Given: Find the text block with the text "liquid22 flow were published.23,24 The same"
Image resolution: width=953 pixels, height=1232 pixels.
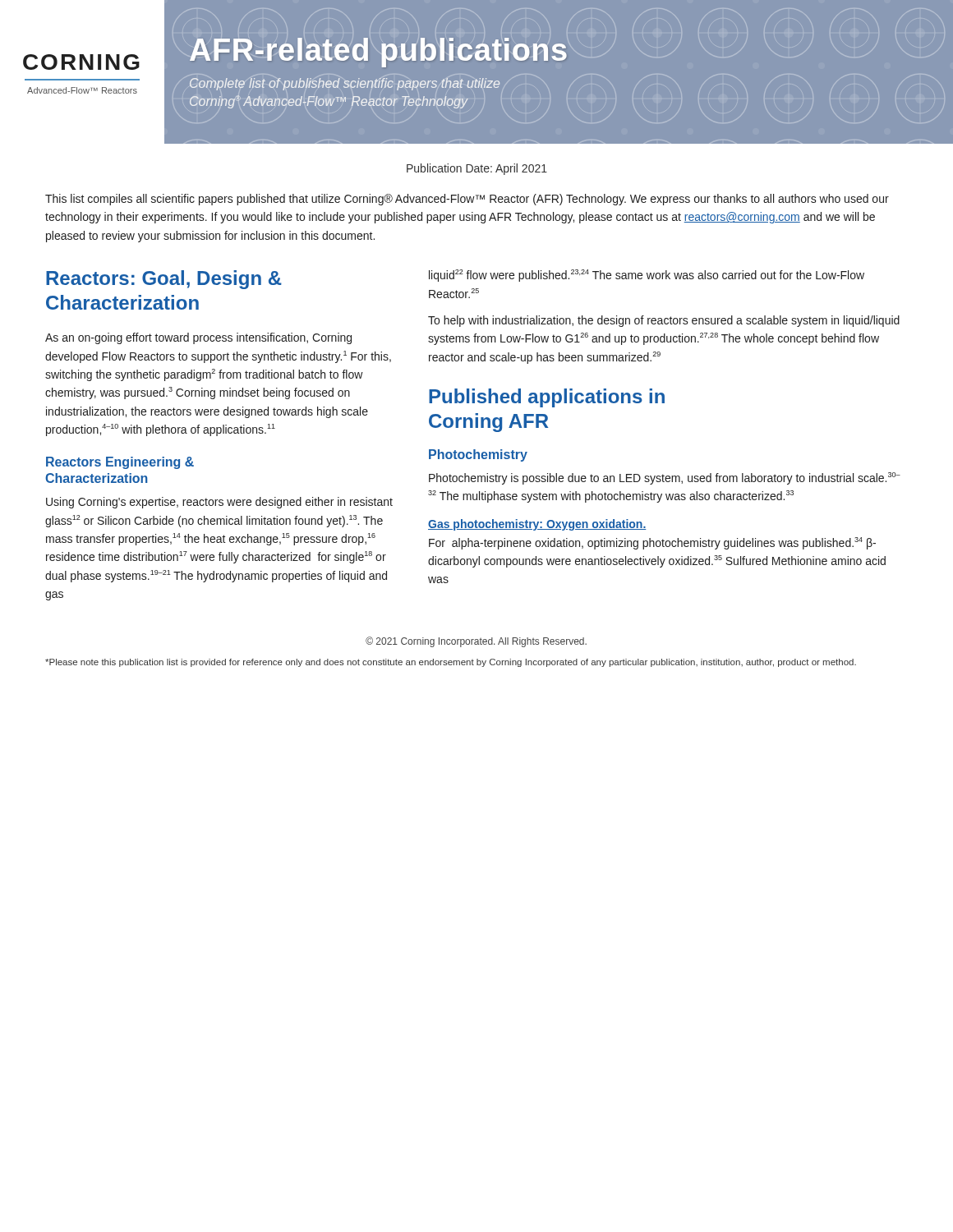Looking at the screenshot, I should pos(646,284).
